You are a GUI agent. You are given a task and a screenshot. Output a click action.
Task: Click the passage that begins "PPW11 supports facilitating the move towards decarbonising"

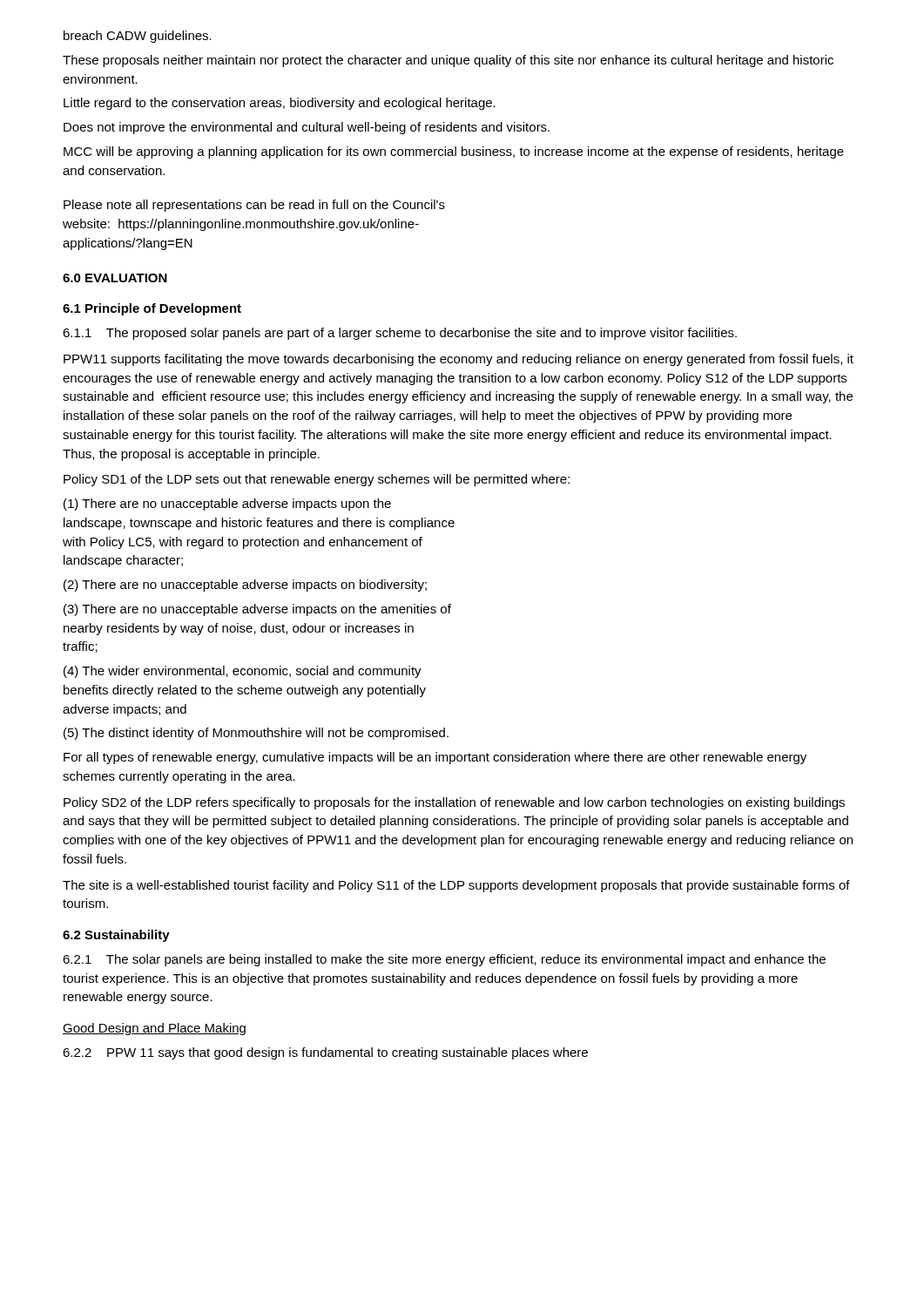462,406
